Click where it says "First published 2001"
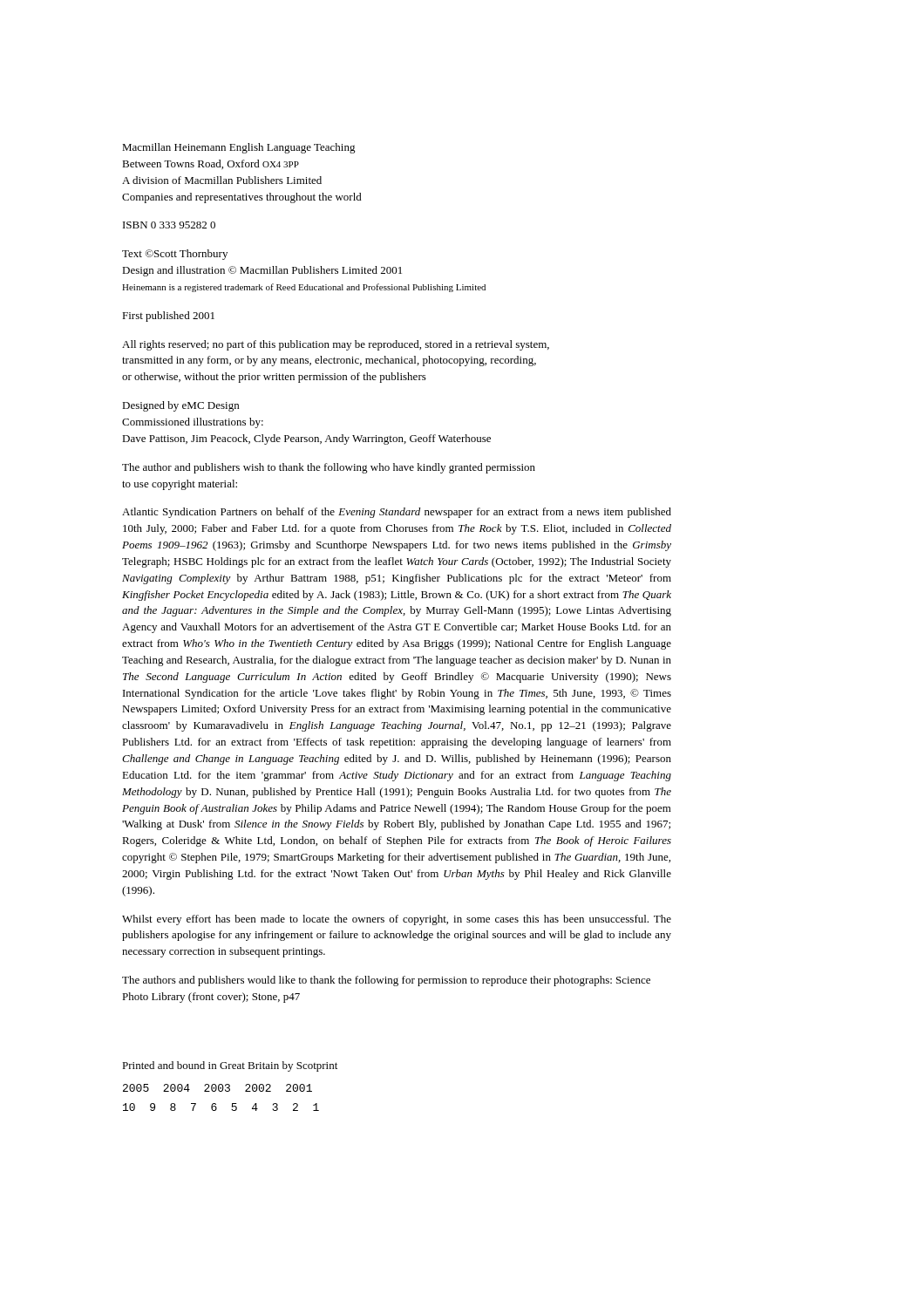 tap(169, 315)
